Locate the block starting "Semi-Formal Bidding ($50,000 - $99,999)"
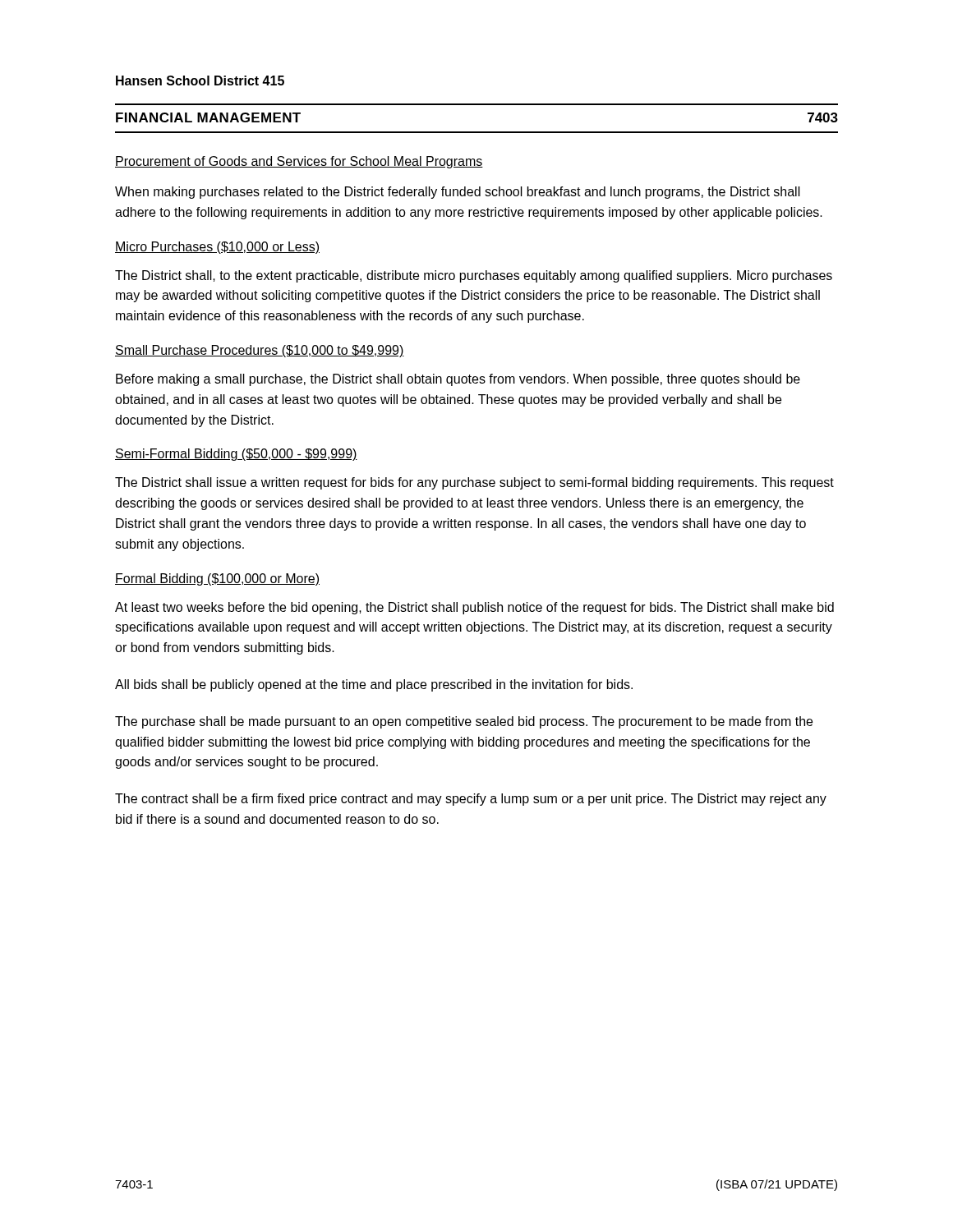The image size is (953, 1232). pos(236,454)
